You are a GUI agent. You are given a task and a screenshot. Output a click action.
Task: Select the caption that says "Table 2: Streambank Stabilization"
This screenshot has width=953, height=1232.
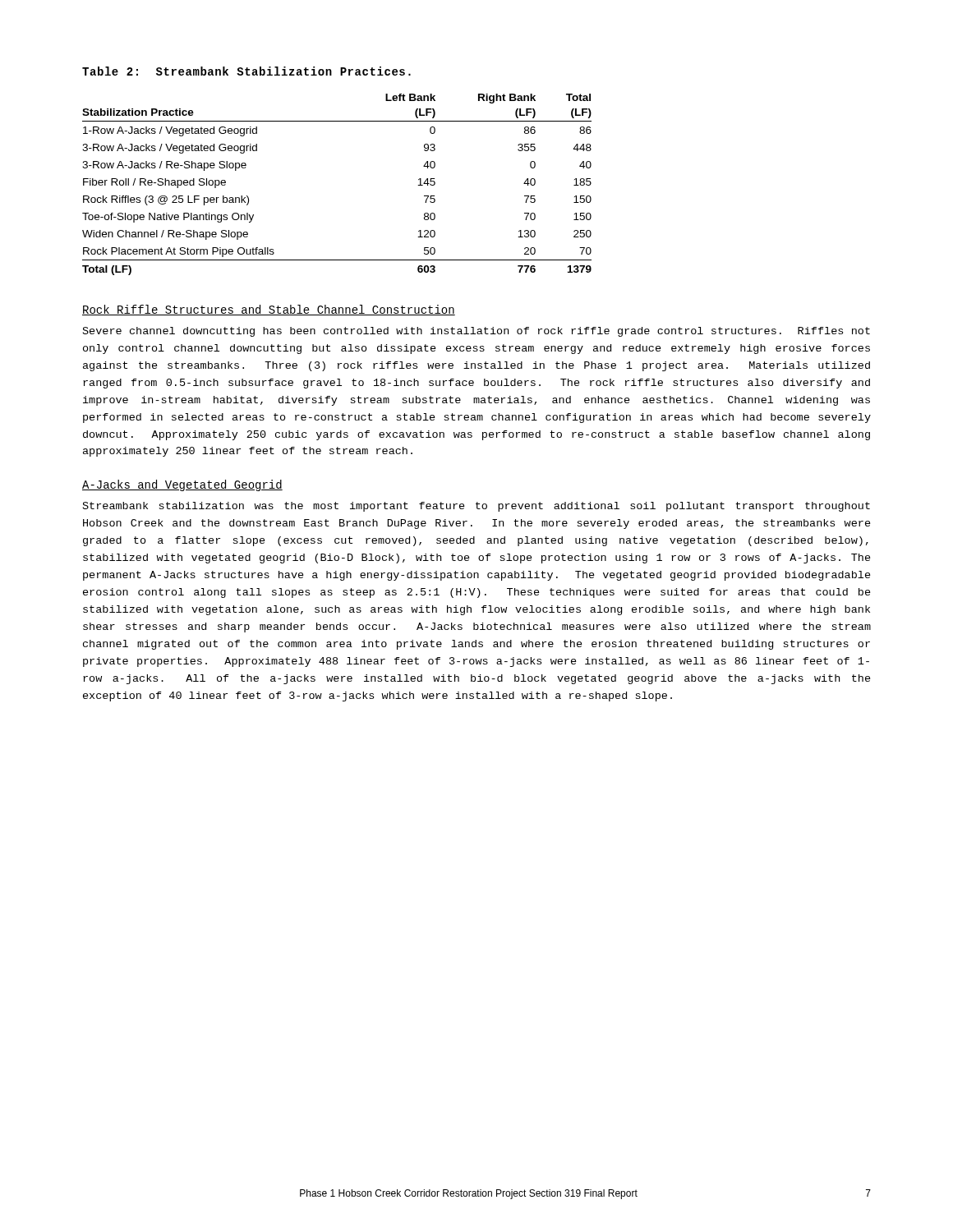click(248, 72)
